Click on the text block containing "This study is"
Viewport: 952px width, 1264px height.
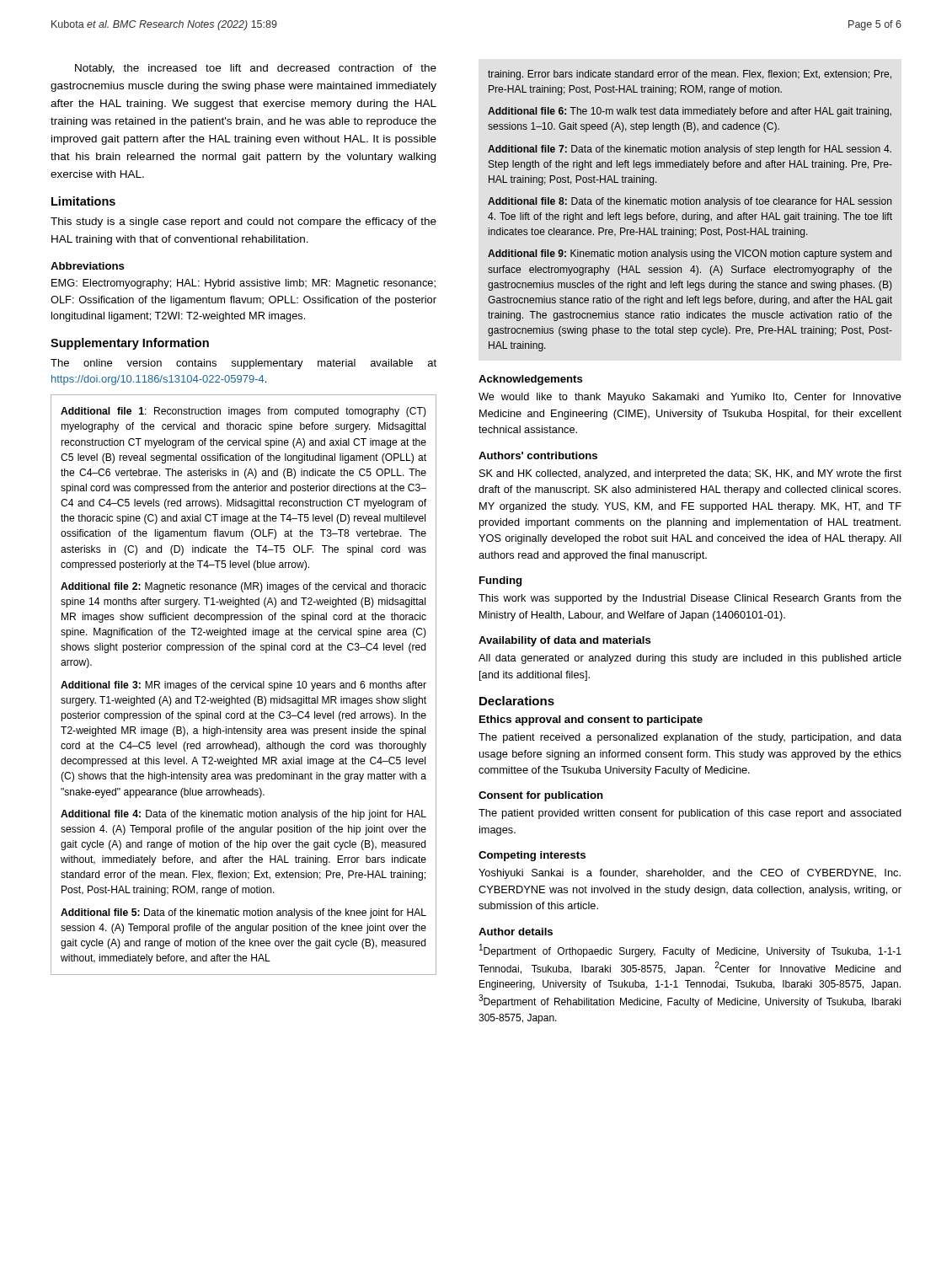pyautogui.click(x=243, y=230)
